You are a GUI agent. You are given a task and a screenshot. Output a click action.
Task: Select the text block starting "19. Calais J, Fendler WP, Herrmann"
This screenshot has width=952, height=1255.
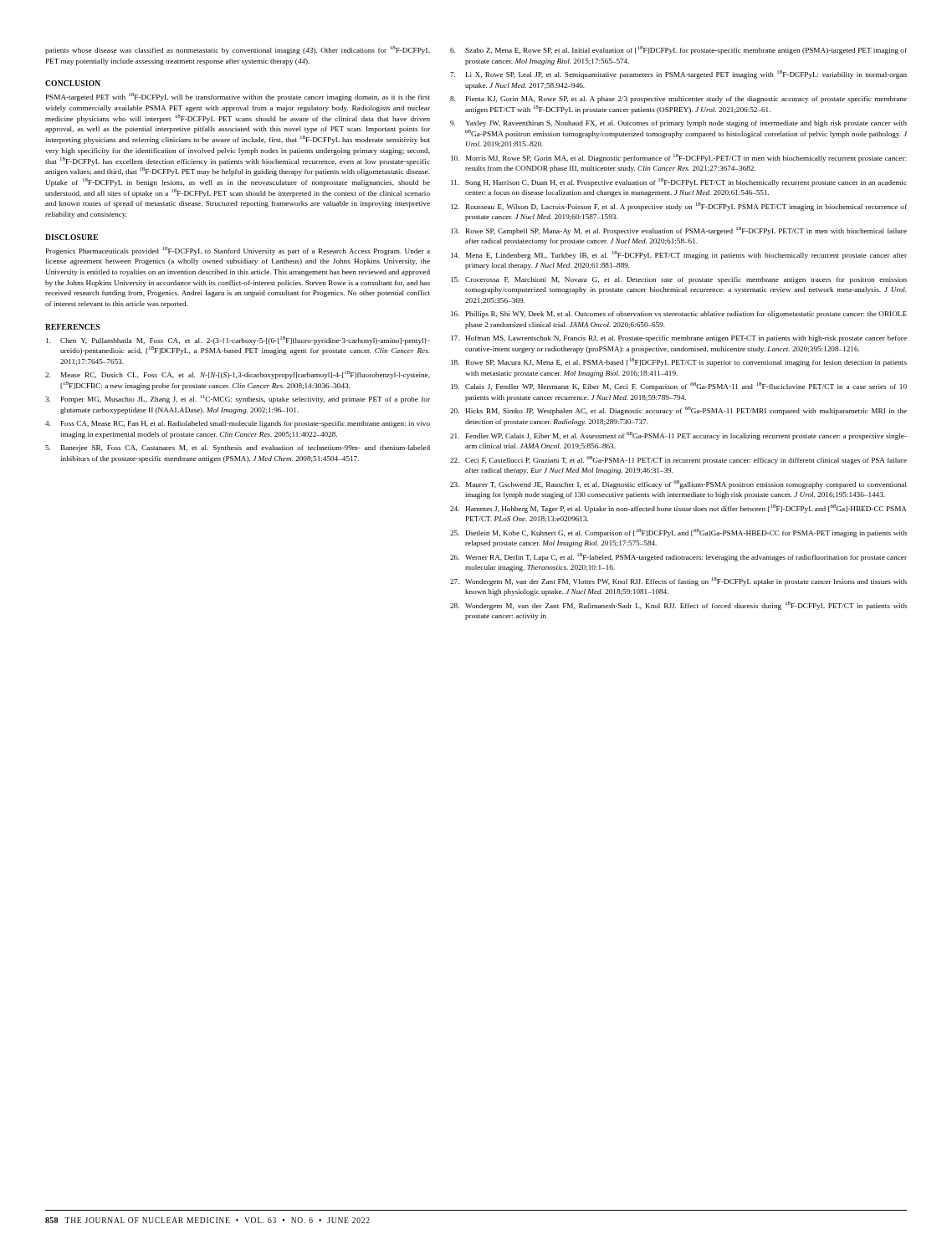(678, 392)
